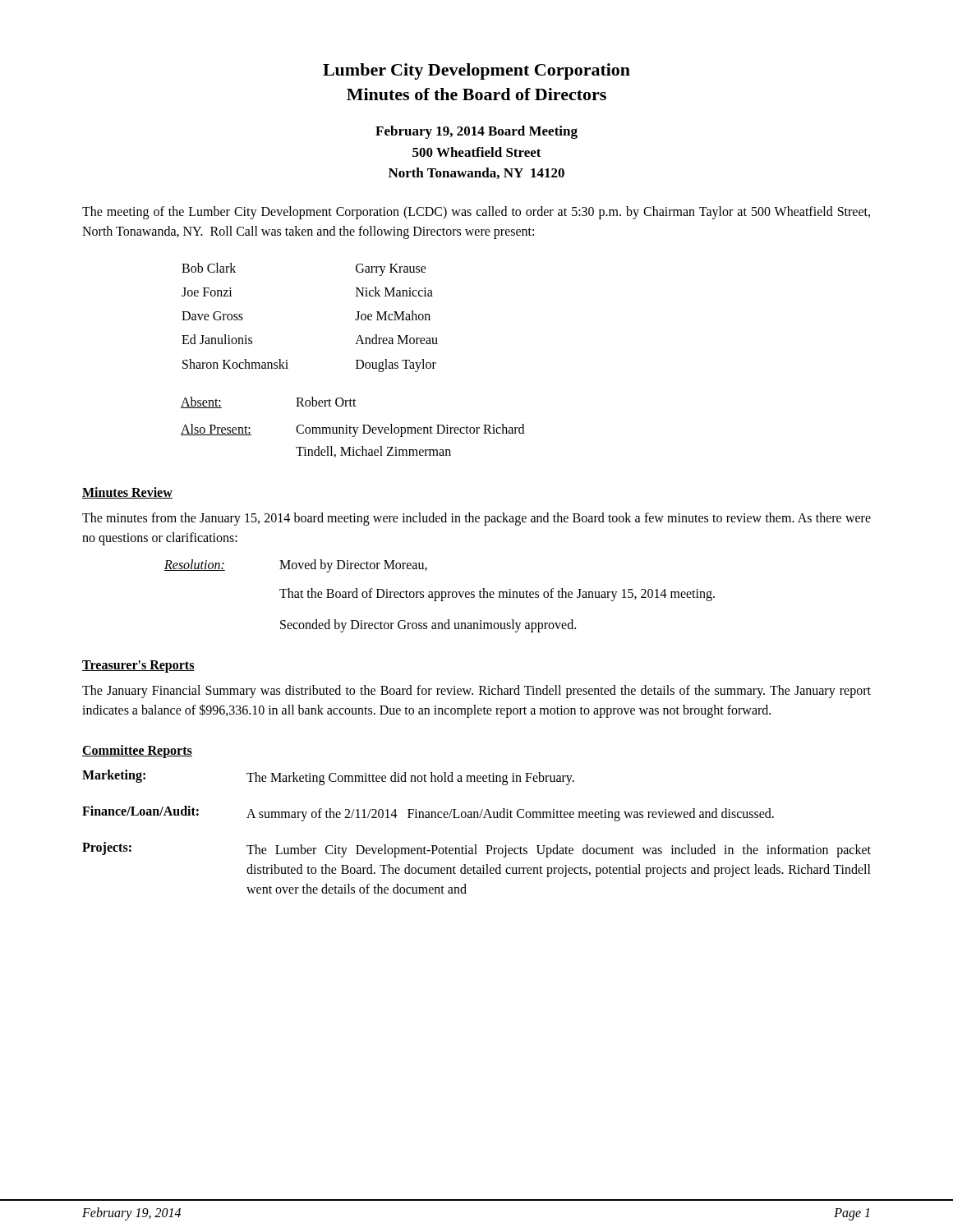Click on the title containing "Lumber City Development Corporation"

point(476,82)
